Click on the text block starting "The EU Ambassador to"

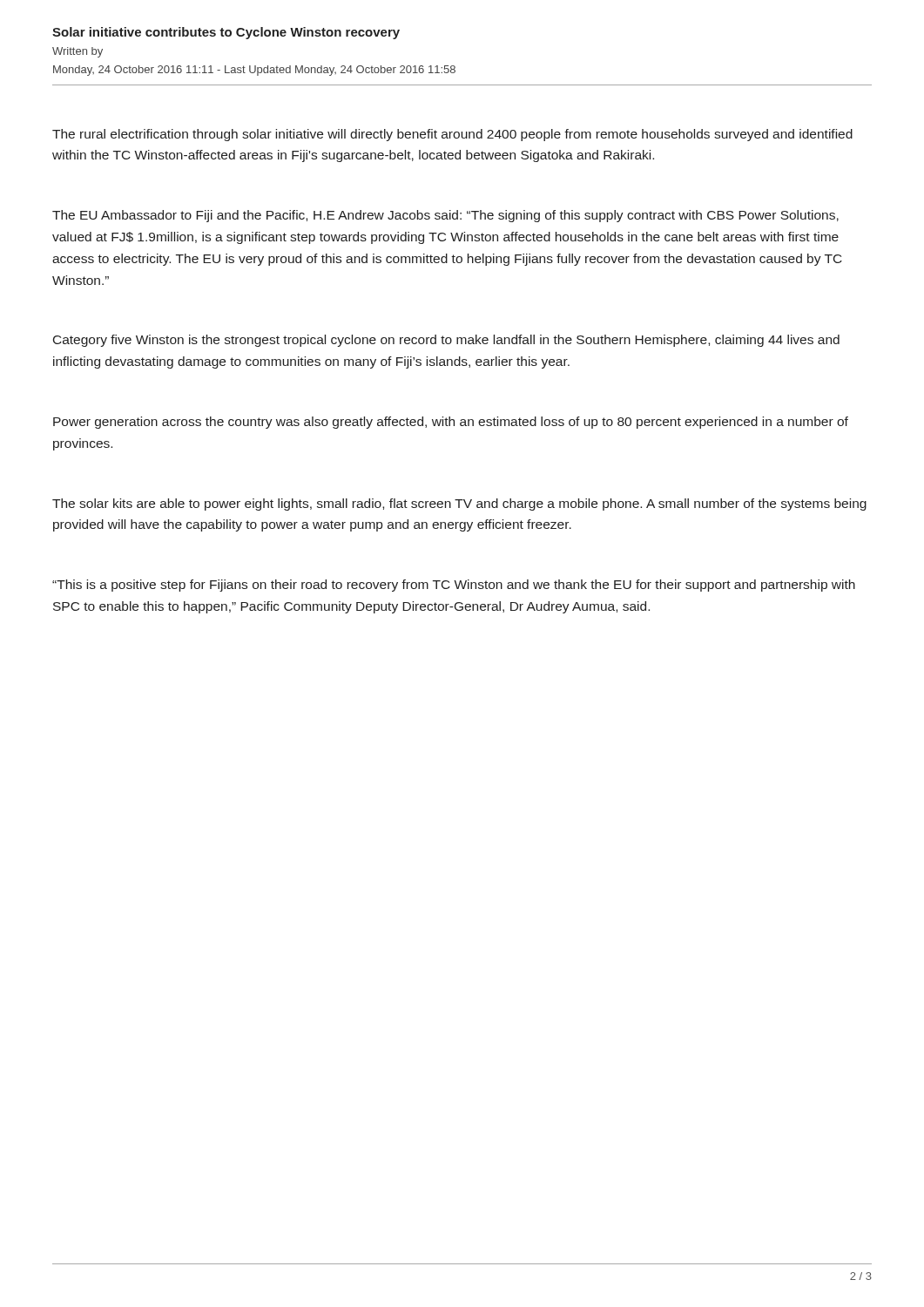[x=447, y=247]
